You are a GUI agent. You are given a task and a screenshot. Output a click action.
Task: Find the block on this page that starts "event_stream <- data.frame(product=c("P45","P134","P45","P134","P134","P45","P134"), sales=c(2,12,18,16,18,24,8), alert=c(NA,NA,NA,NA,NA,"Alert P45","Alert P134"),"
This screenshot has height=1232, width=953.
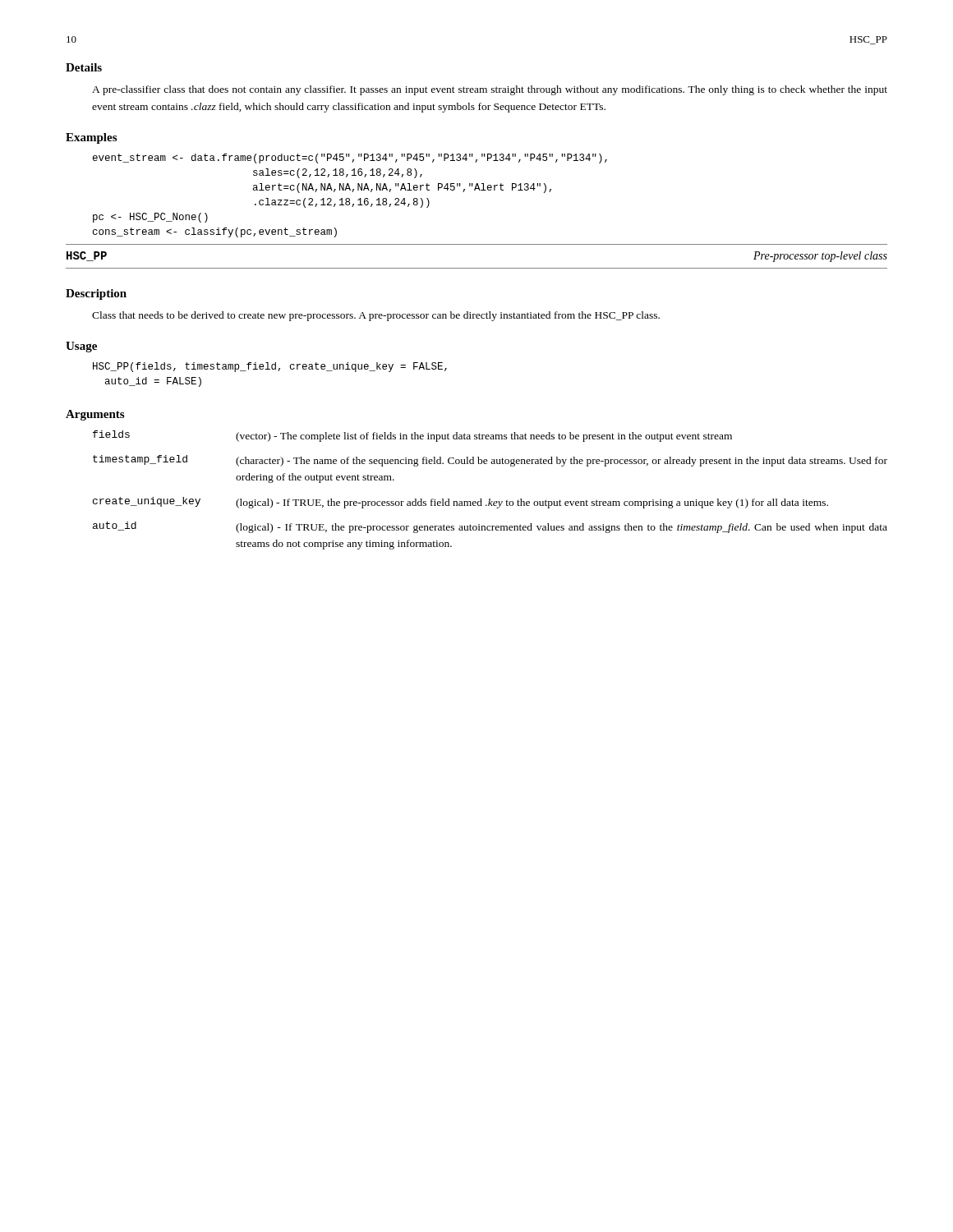point(351,196)
